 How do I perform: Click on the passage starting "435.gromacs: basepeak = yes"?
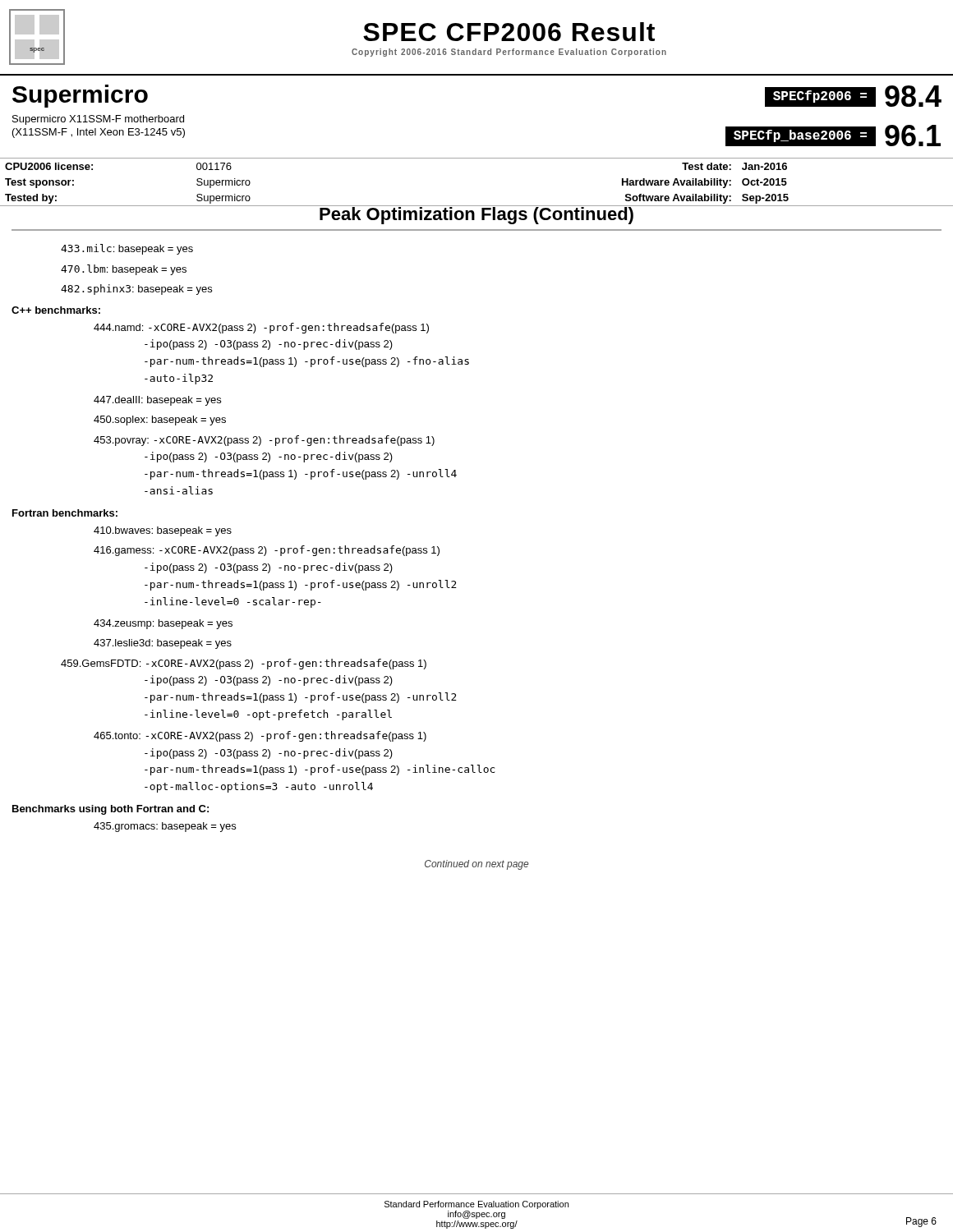(x=165, y=827)
